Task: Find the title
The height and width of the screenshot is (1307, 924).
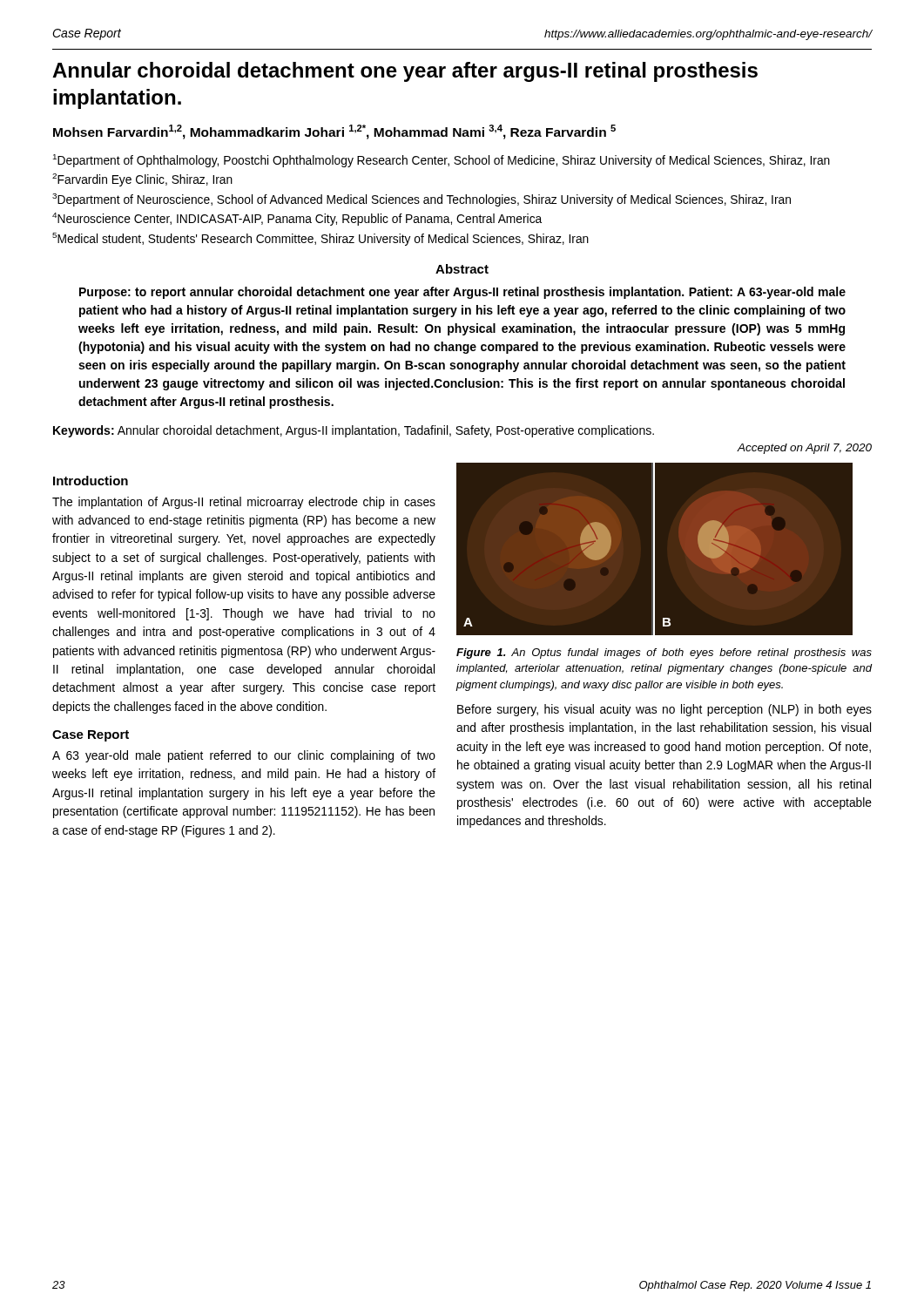Action: tap(405, 84)
